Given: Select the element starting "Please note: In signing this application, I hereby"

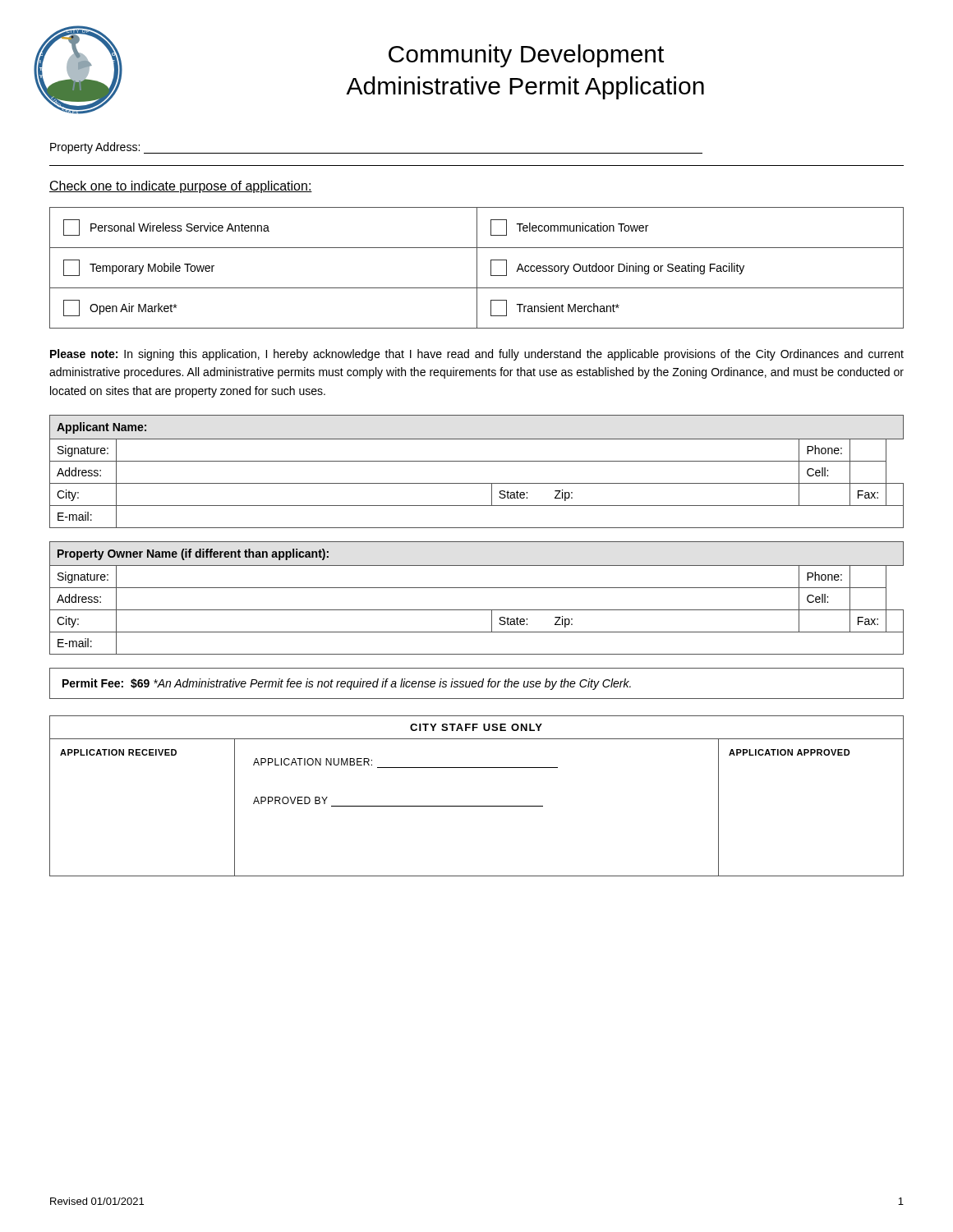Looking at the screenshot, I should [476, 372].
